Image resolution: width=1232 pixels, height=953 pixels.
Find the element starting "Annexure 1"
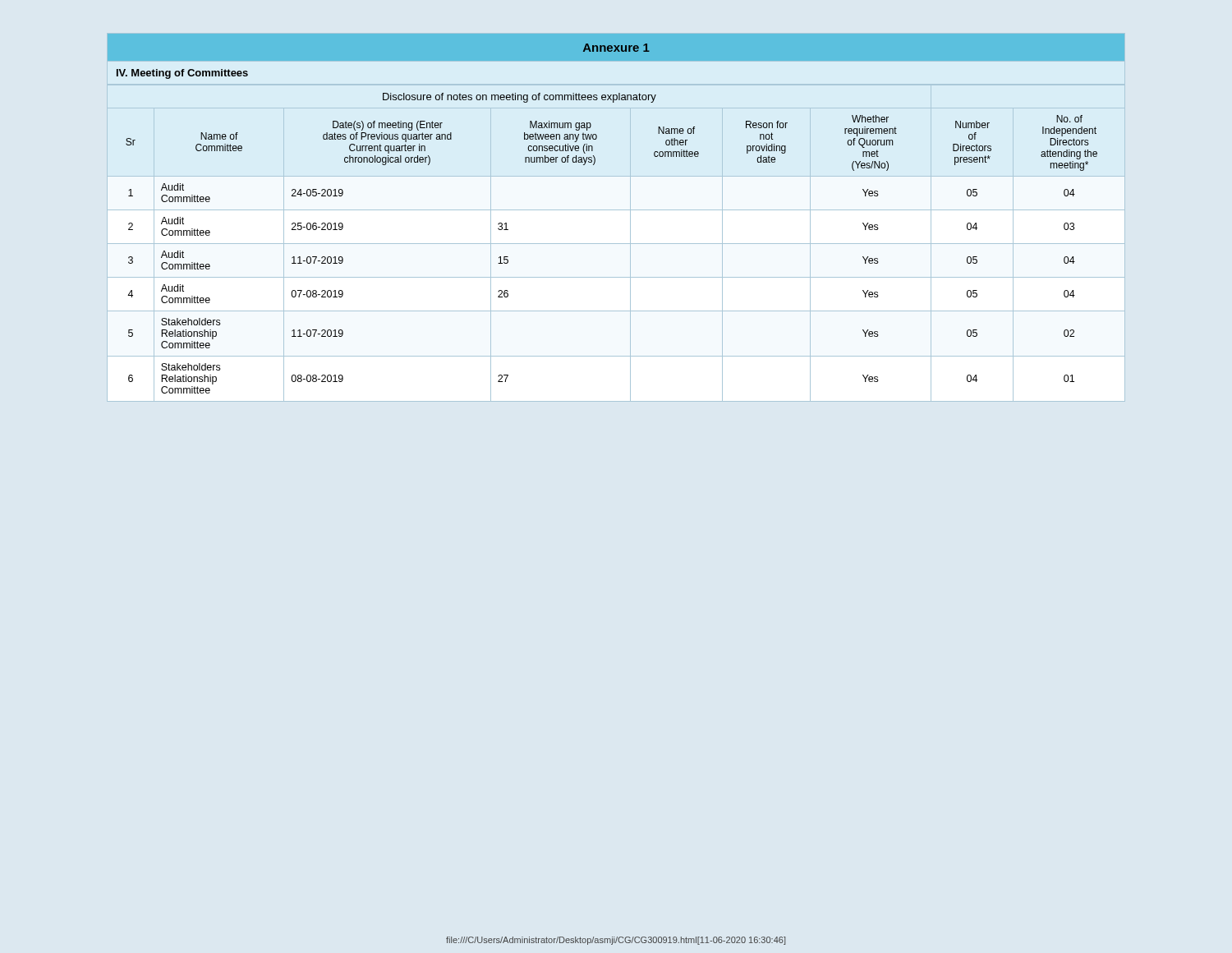[x=616, y=47]
